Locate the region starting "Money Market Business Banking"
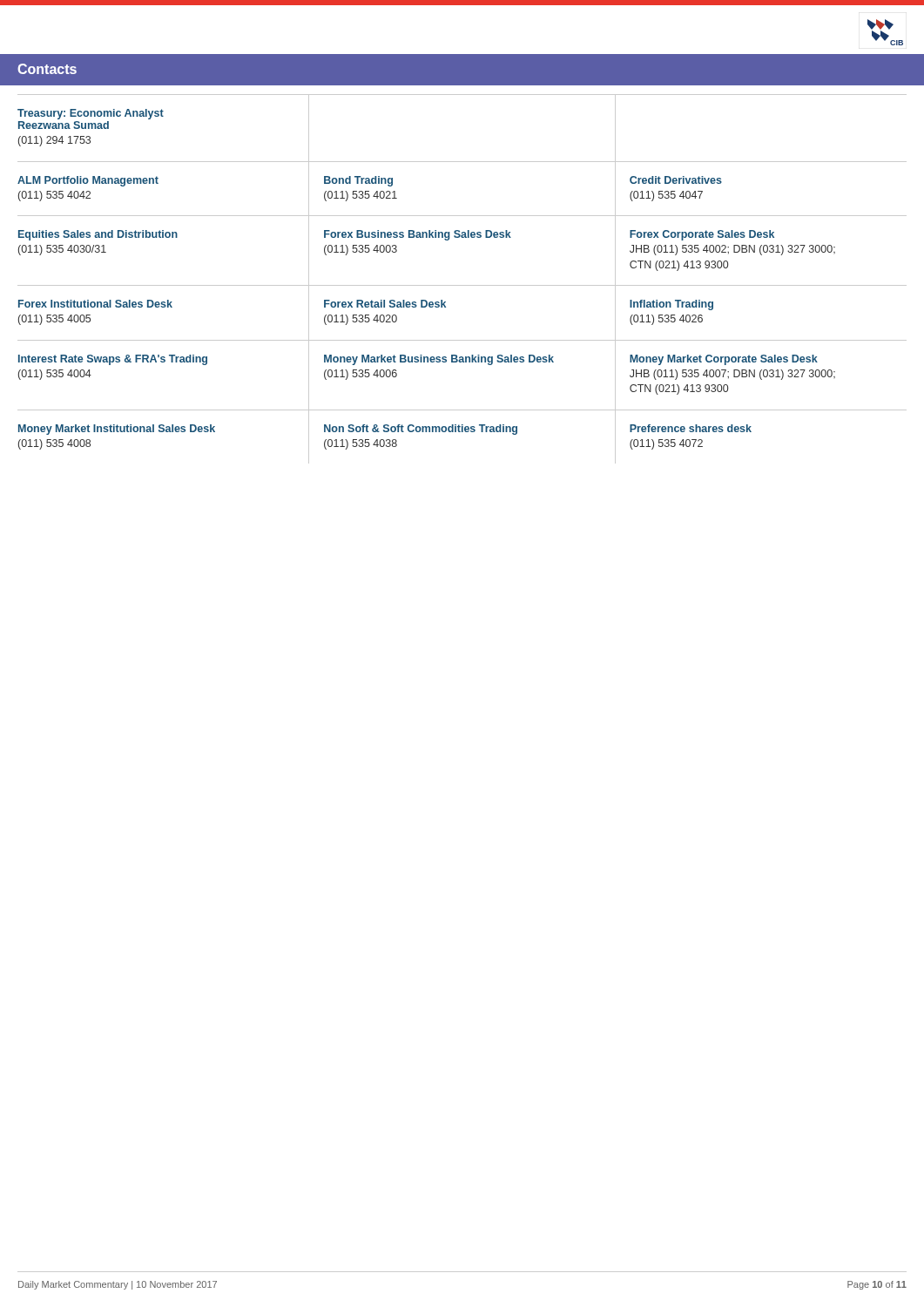This screenshot has width=924, height=1307. (462, 367)
